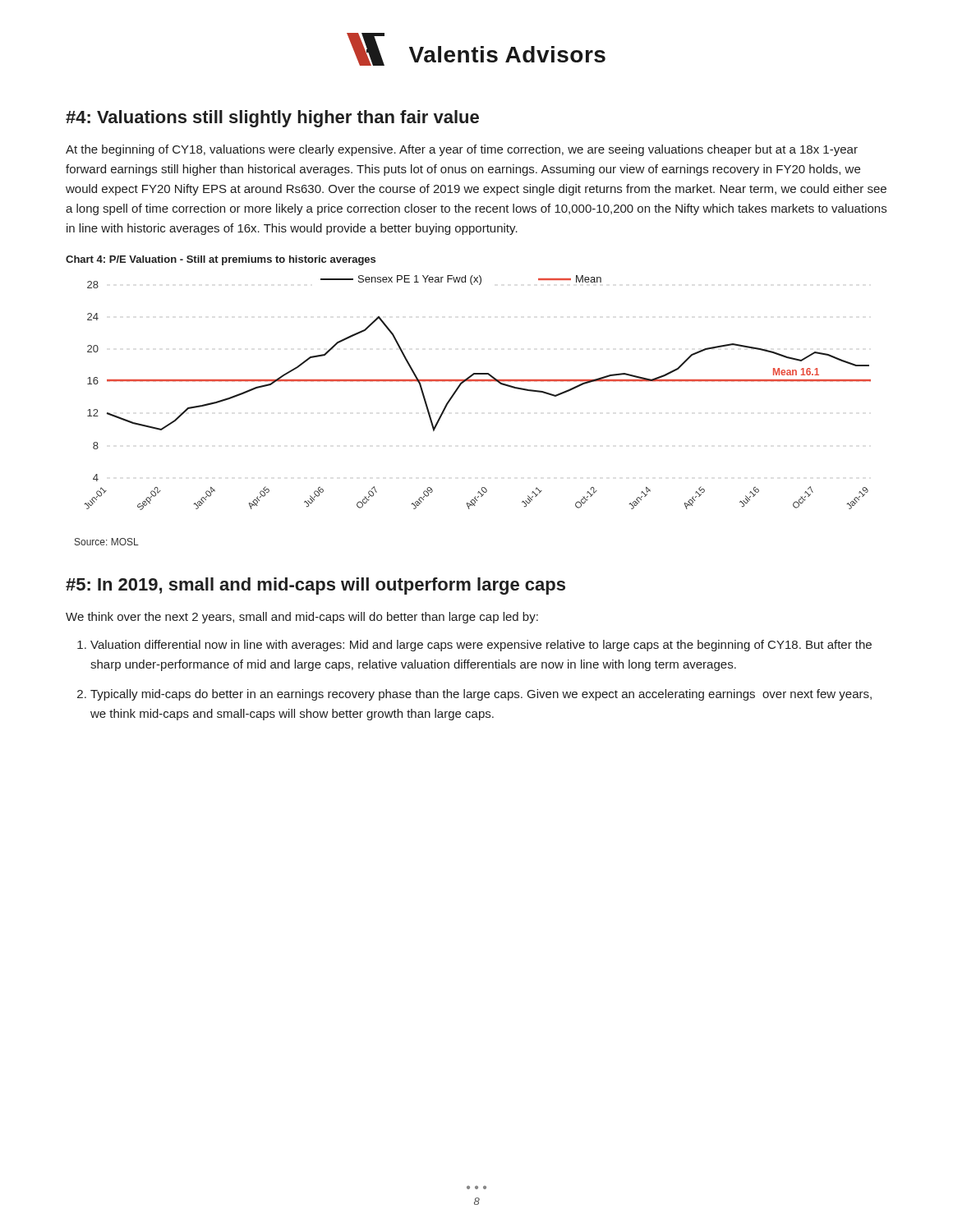953x1232 pixels.
Task: Locate the text block starting "Source: MOSL"
Action: 106,542
